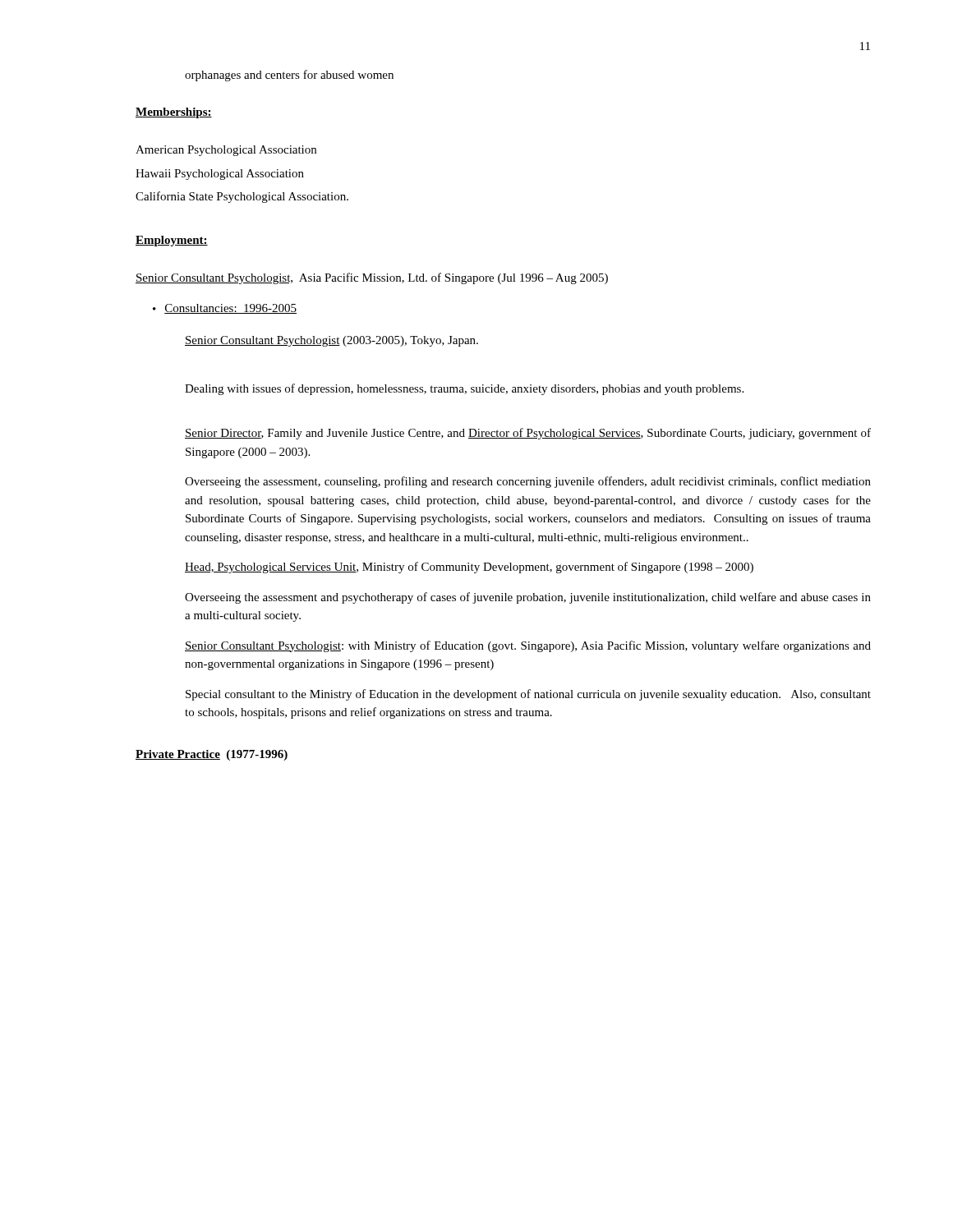Where is the passage that starts "Head, Psychological Services Unit, Ministry of"?
This screenshot has width=953, height=1232.
469,567
